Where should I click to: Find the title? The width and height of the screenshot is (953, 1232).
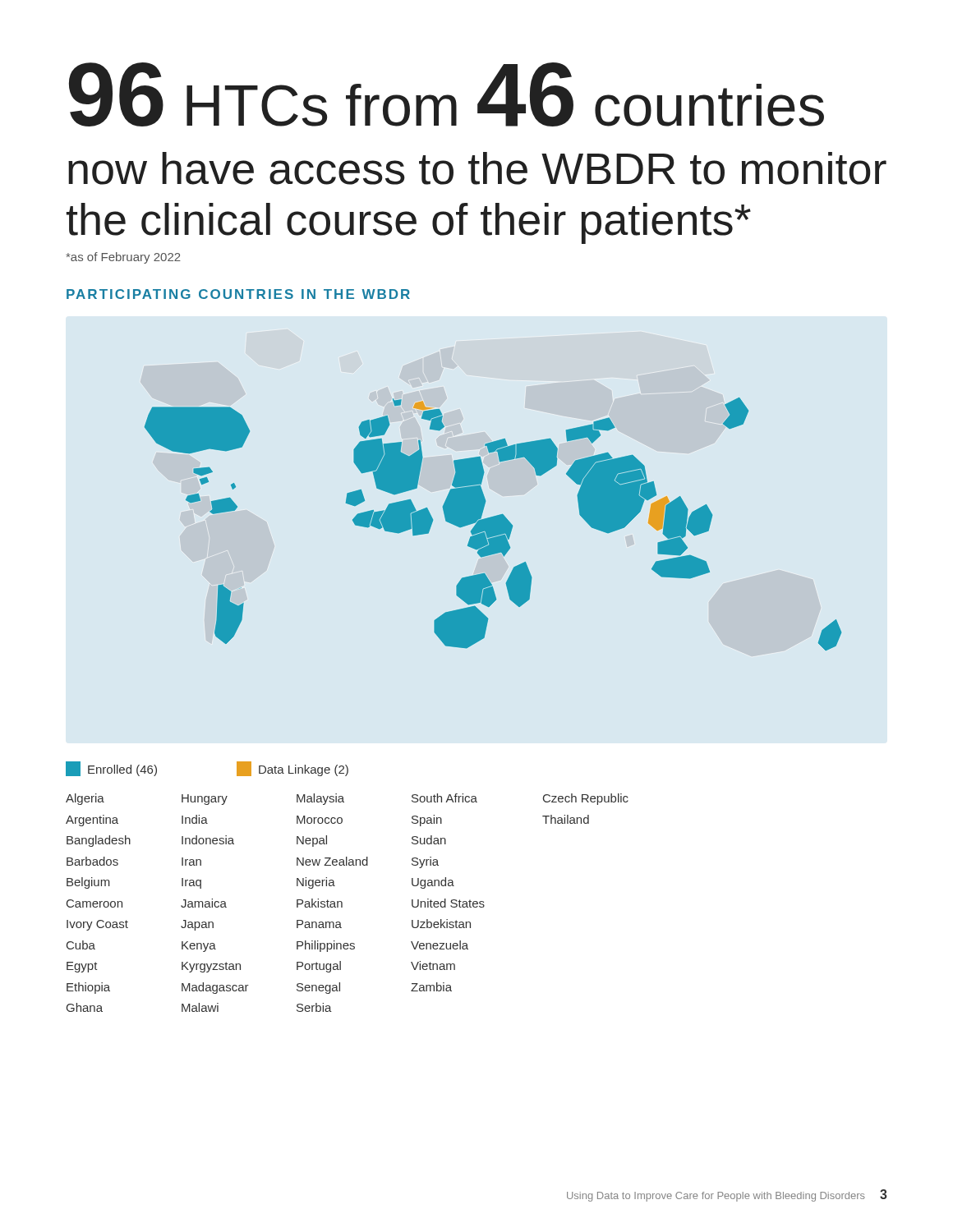click(476, 147)
